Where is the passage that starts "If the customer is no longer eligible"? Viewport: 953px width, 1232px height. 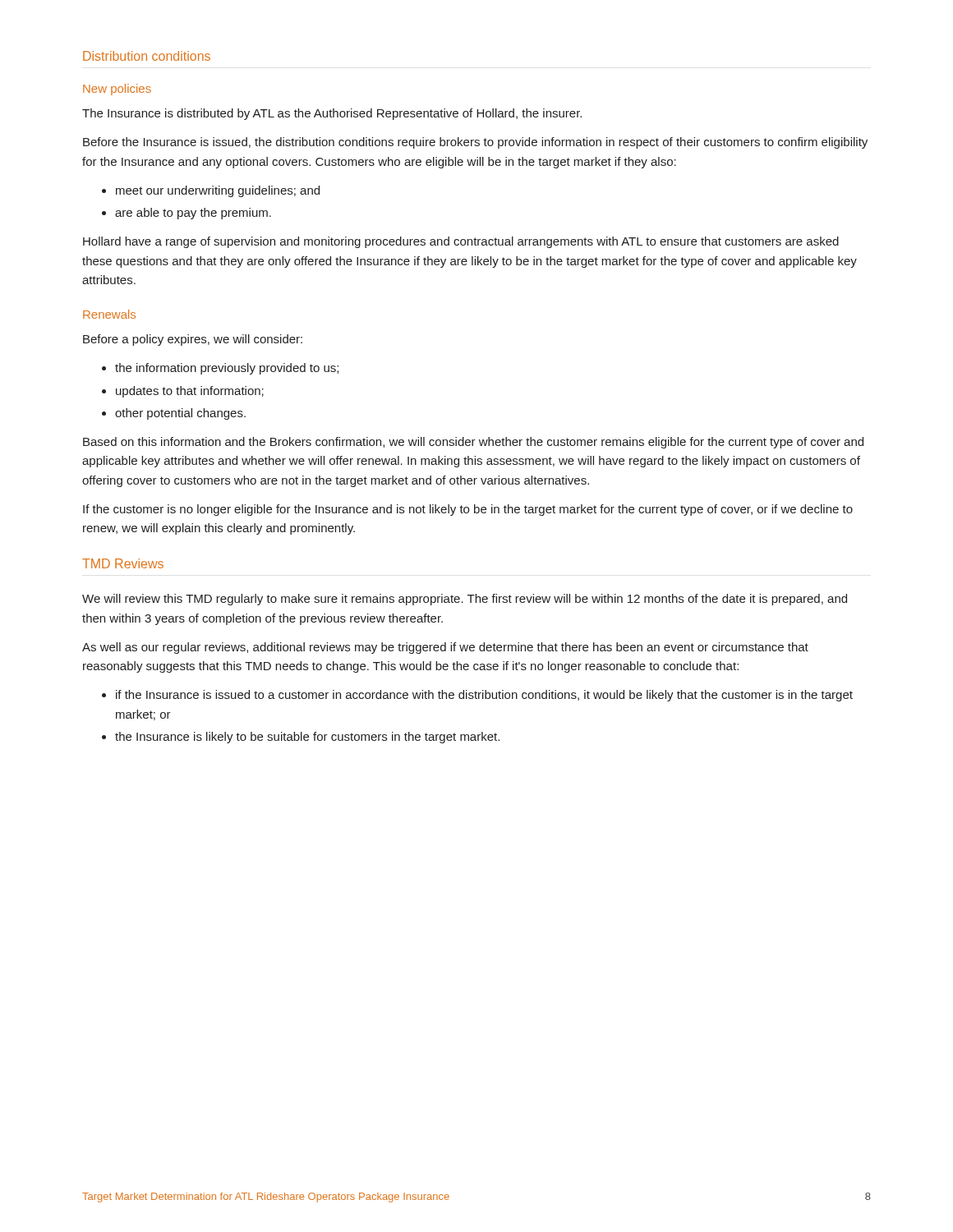tap(467, 518)
